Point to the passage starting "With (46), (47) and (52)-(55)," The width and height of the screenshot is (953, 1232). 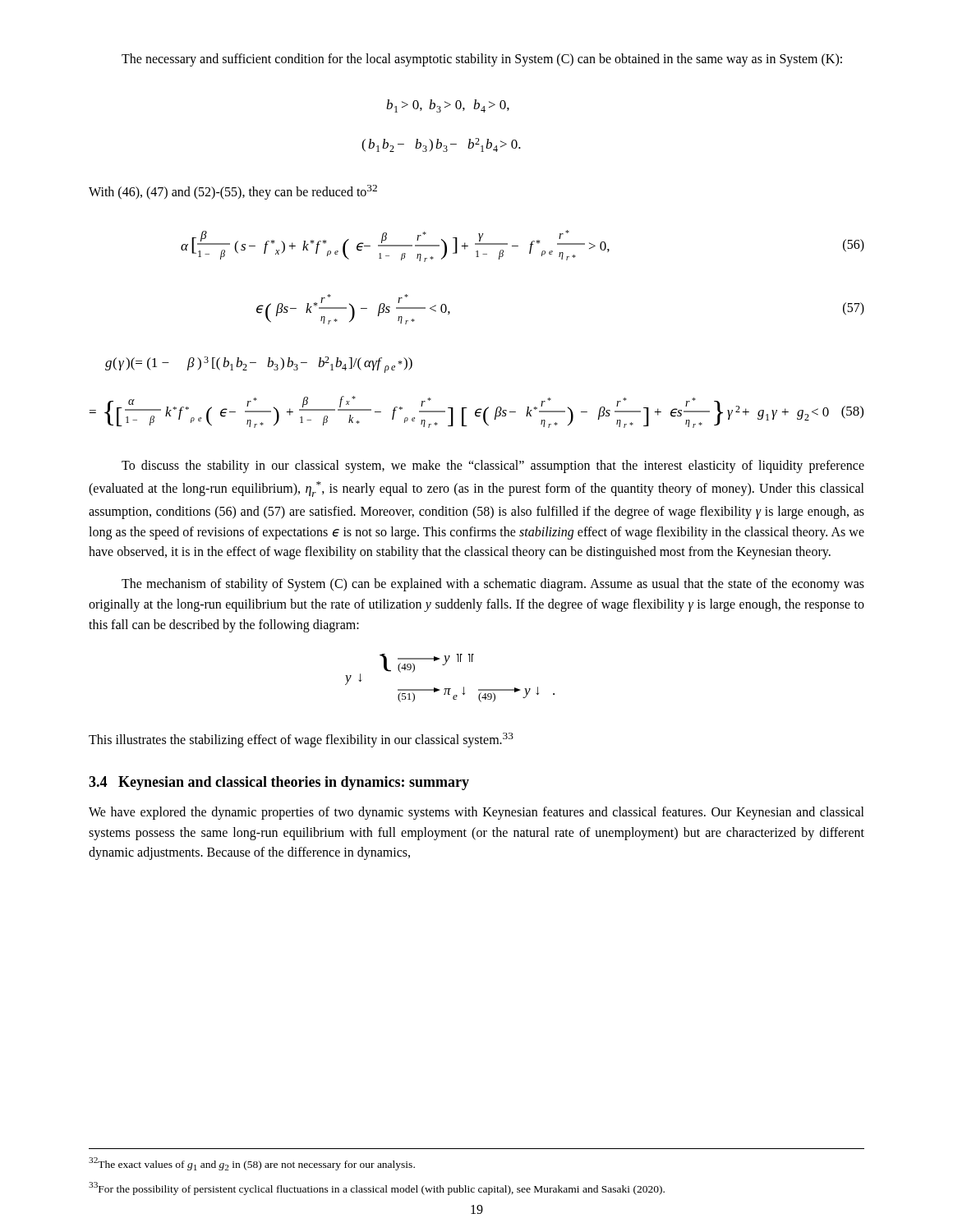[233, 192]
